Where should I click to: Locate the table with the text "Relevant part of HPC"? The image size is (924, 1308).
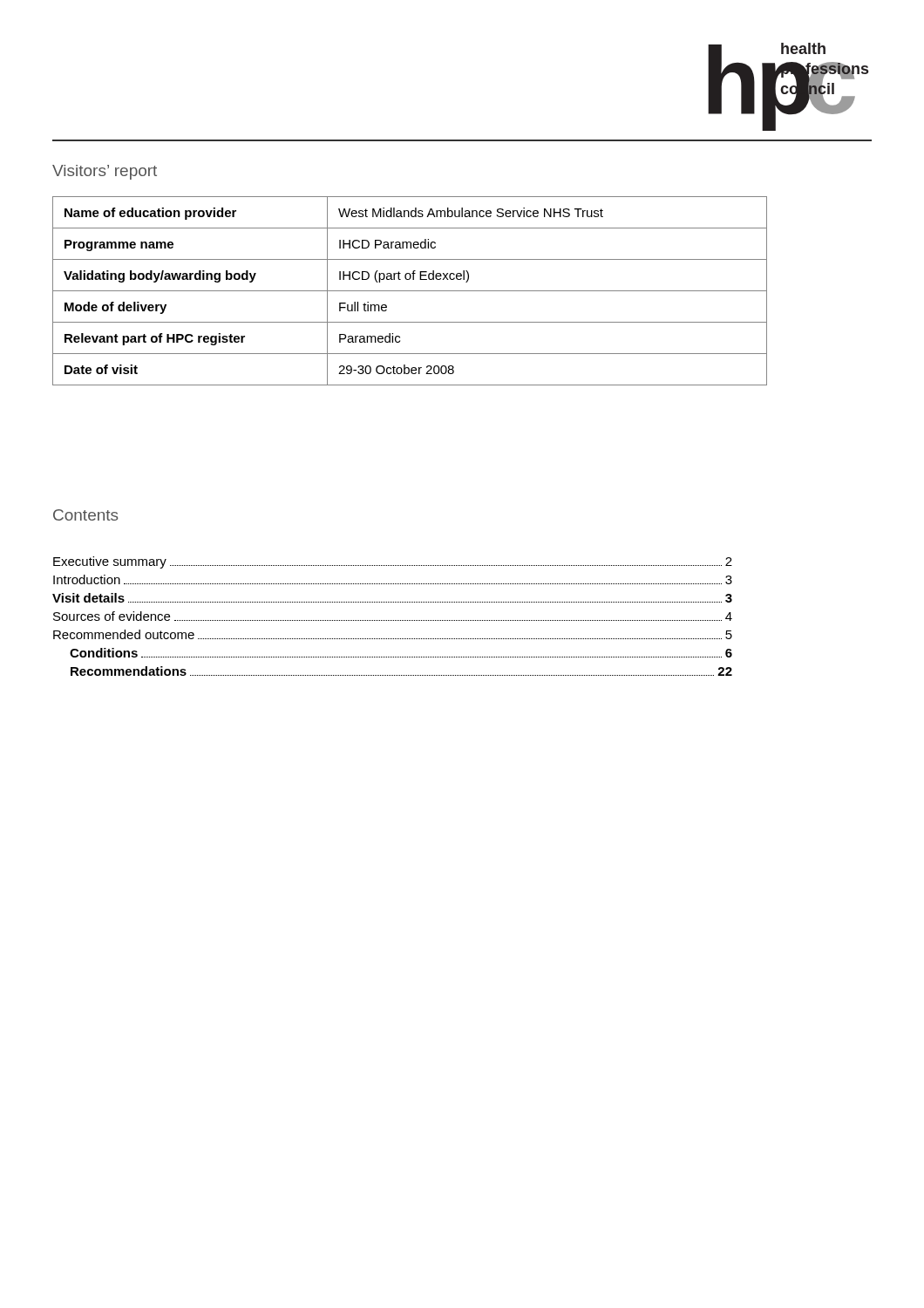410,291
